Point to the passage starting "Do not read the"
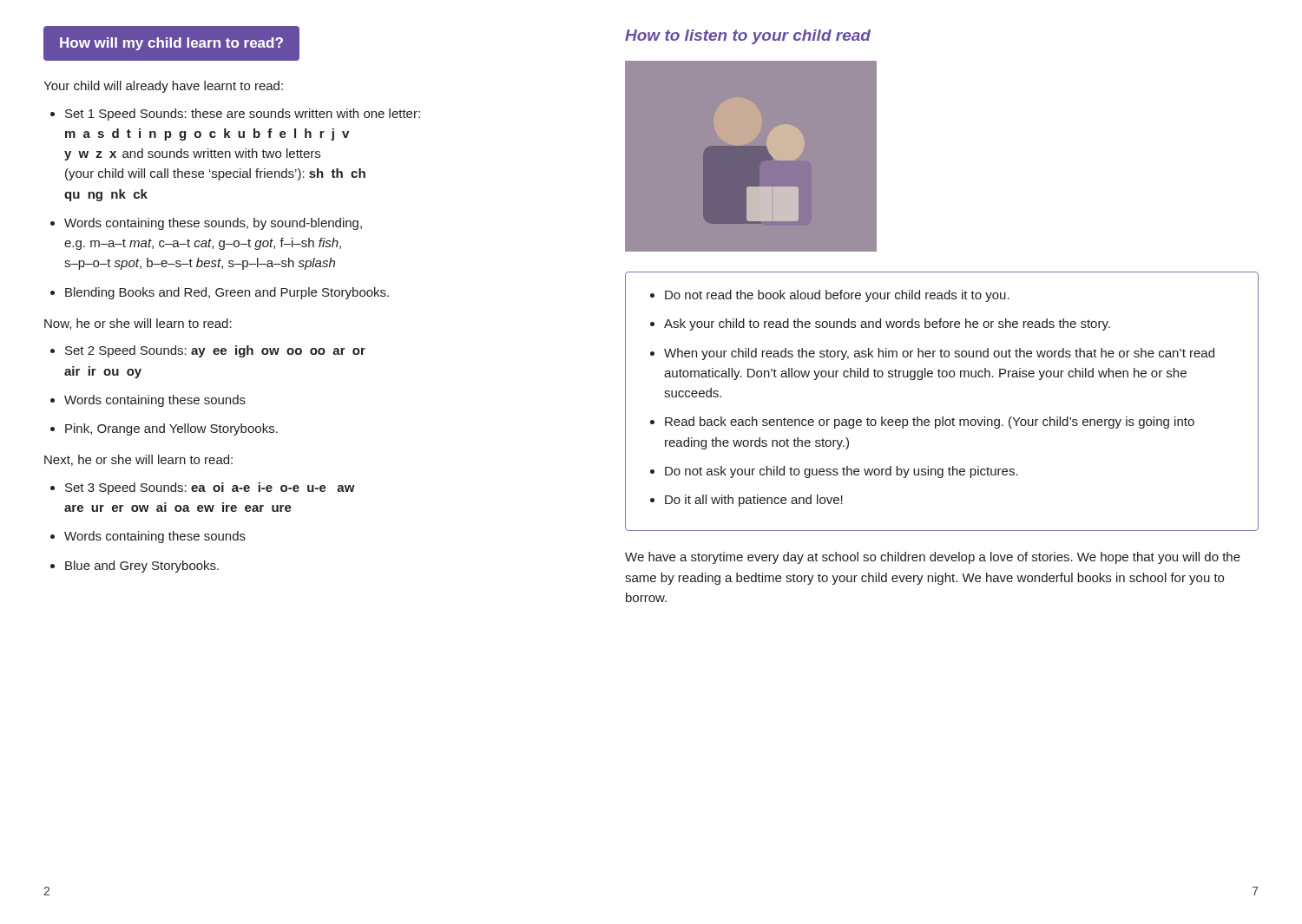The image size is (1302, 924). (837, 295)
